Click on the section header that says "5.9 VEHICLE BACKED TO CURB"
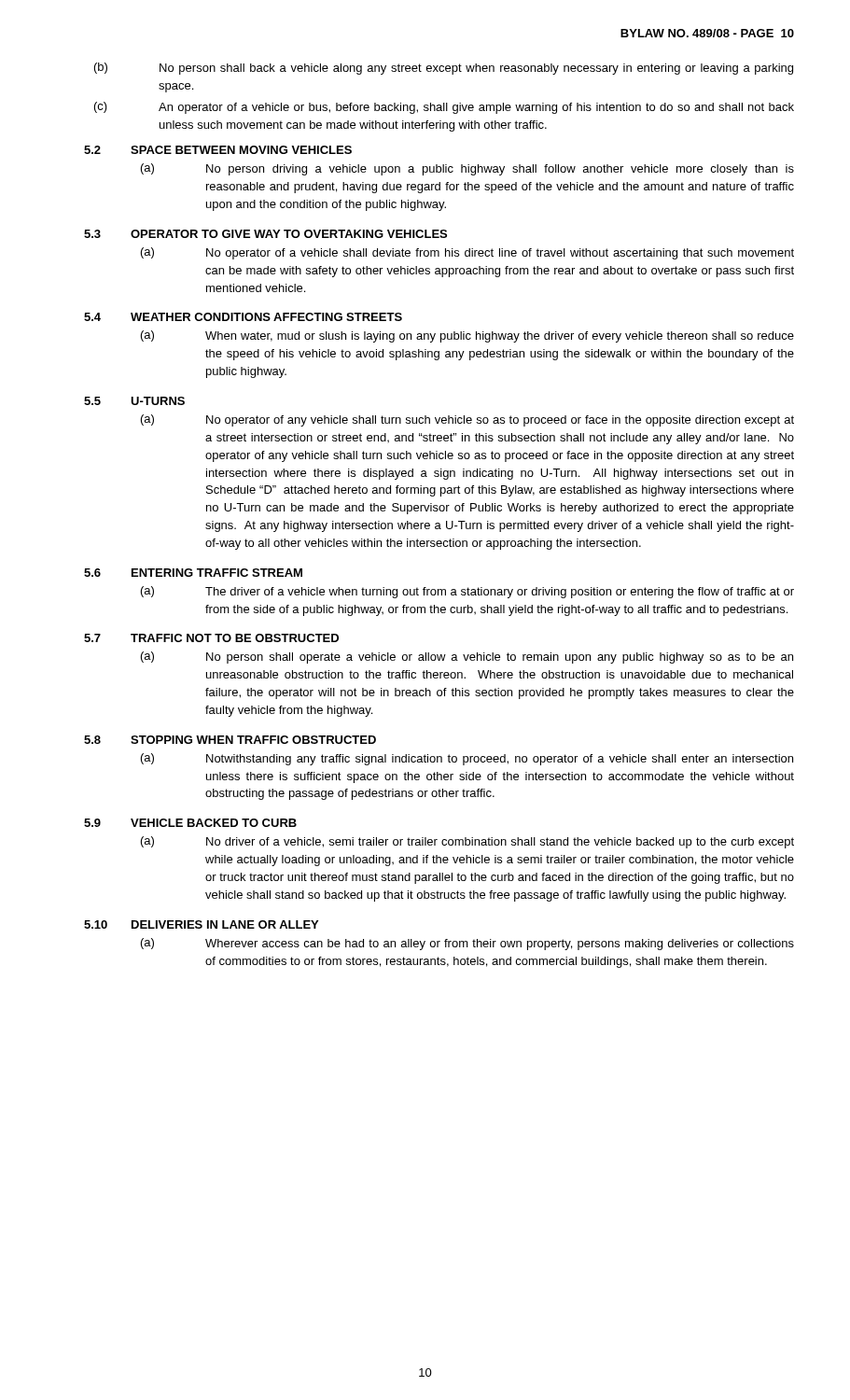This screenshot has height=1400, width=850. (x=439, y=862)
